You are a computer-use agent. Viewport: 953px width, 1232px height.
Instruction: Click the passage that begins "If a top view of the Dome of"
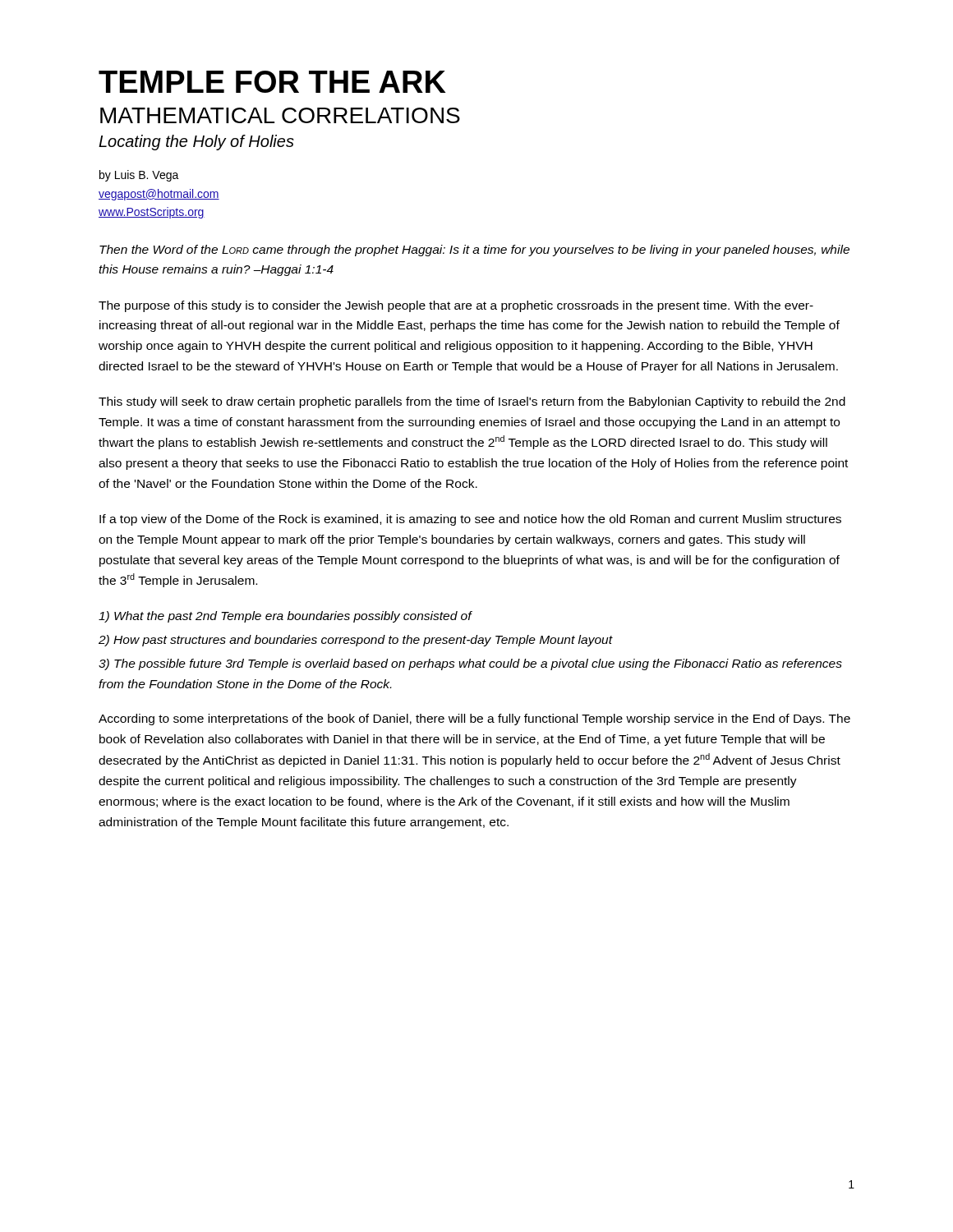coord(470,550)
